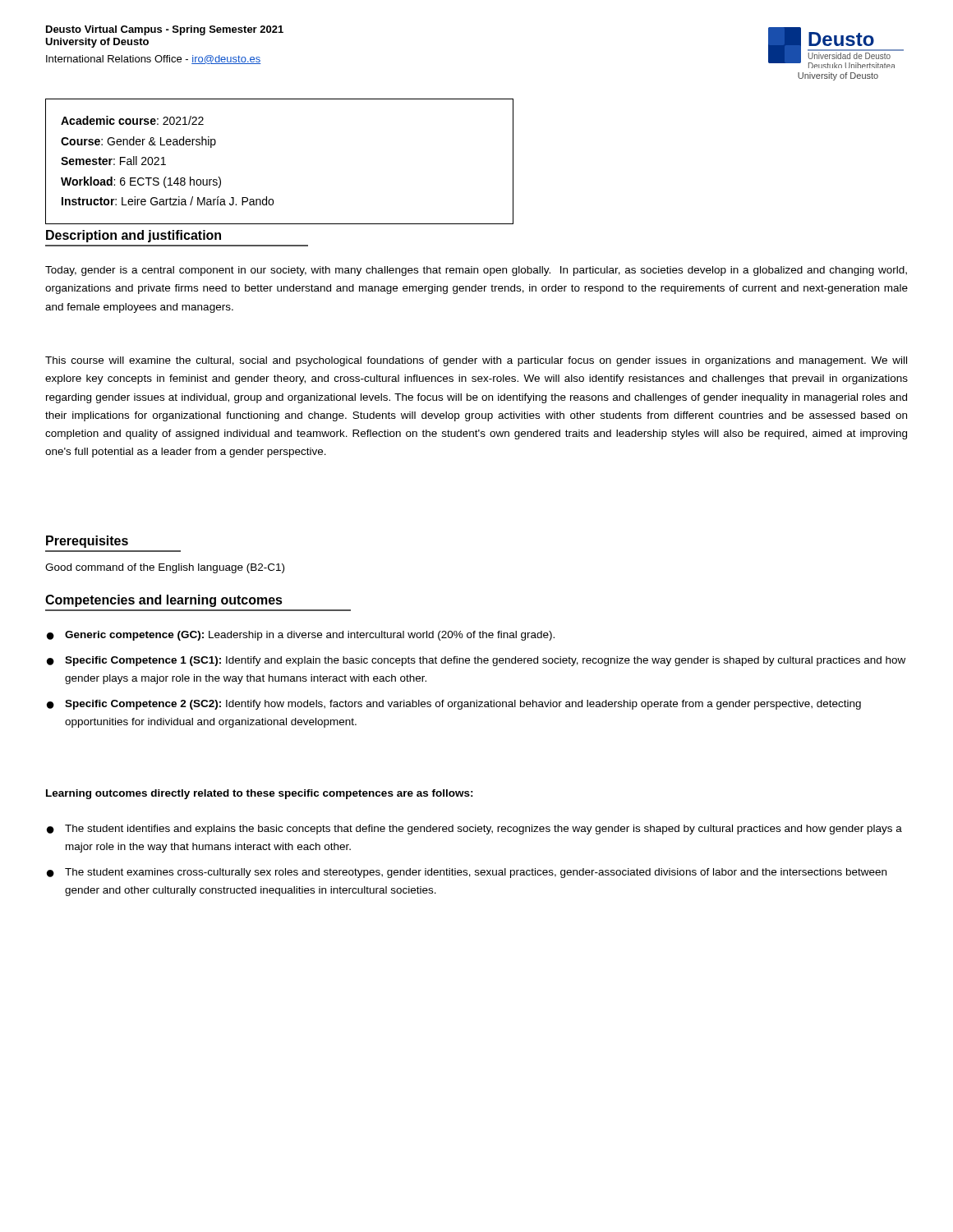953x1232 pixels.
Task: Locate the passage starting "● The student identifies and explains the basic"
Action: click(476, 838)
